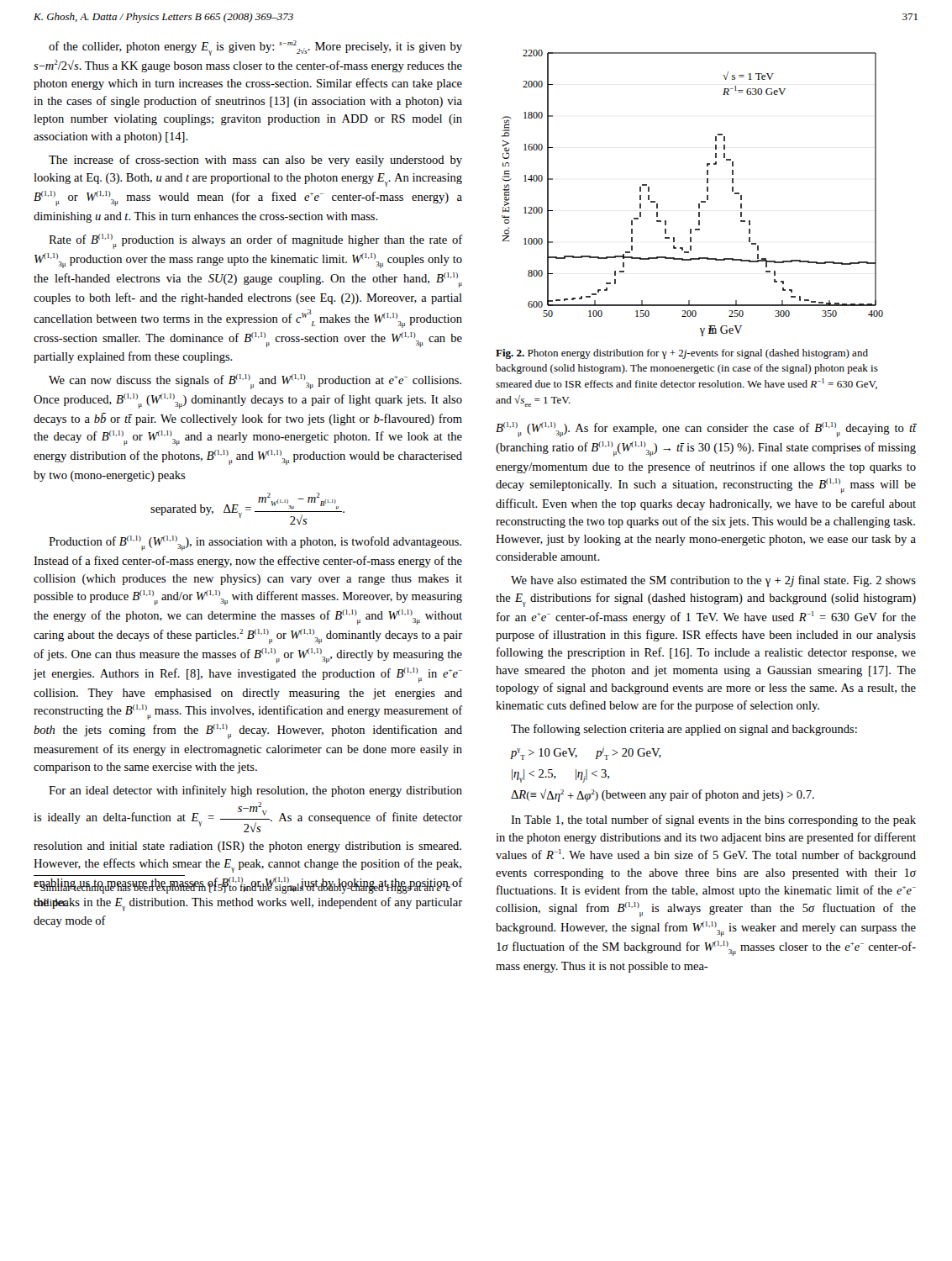Find the text block that reads "We can now discuss the signals"
952x1261 pixels.
(248, 451)
